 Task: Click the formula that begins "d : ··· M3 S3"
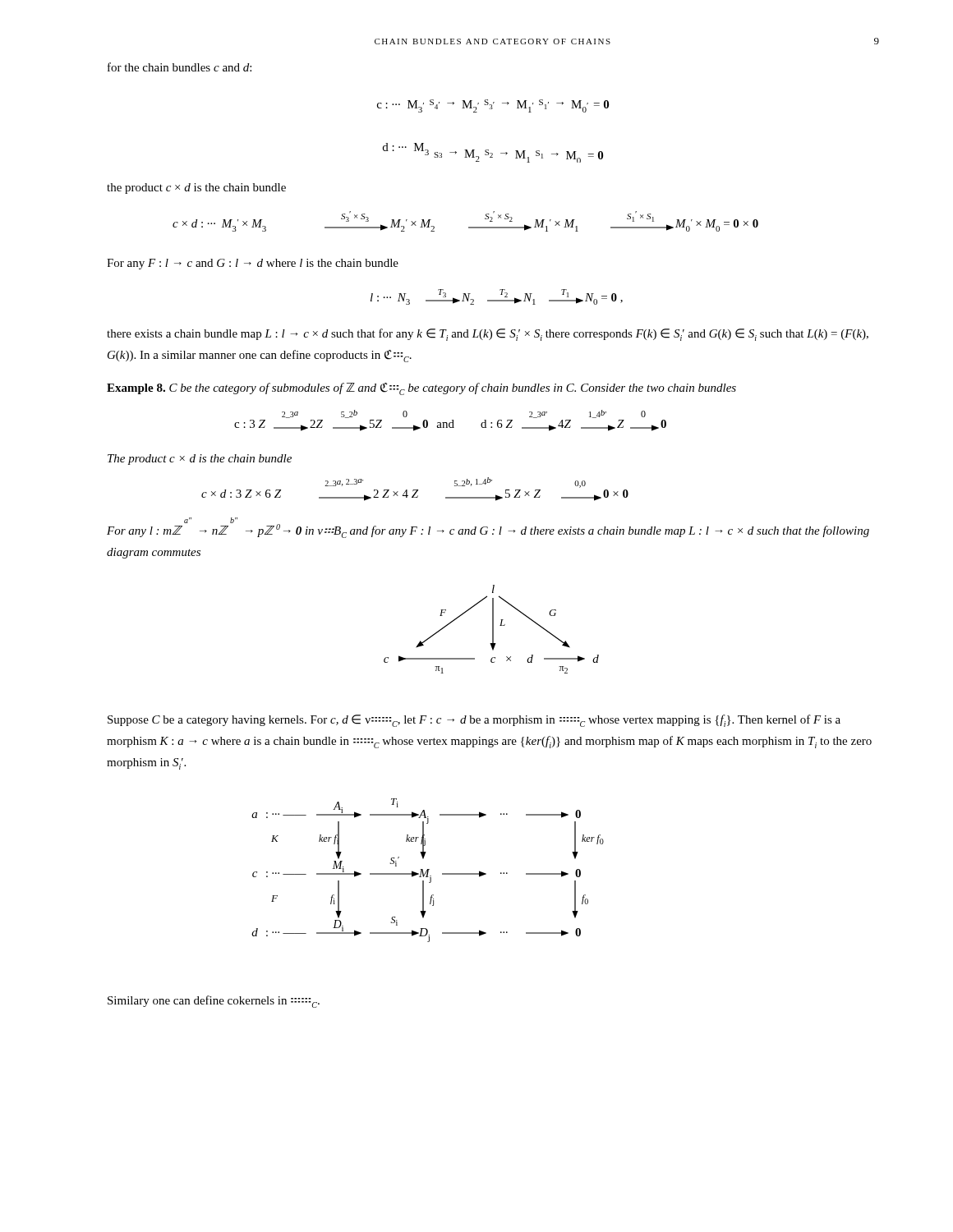coord(493,149)
